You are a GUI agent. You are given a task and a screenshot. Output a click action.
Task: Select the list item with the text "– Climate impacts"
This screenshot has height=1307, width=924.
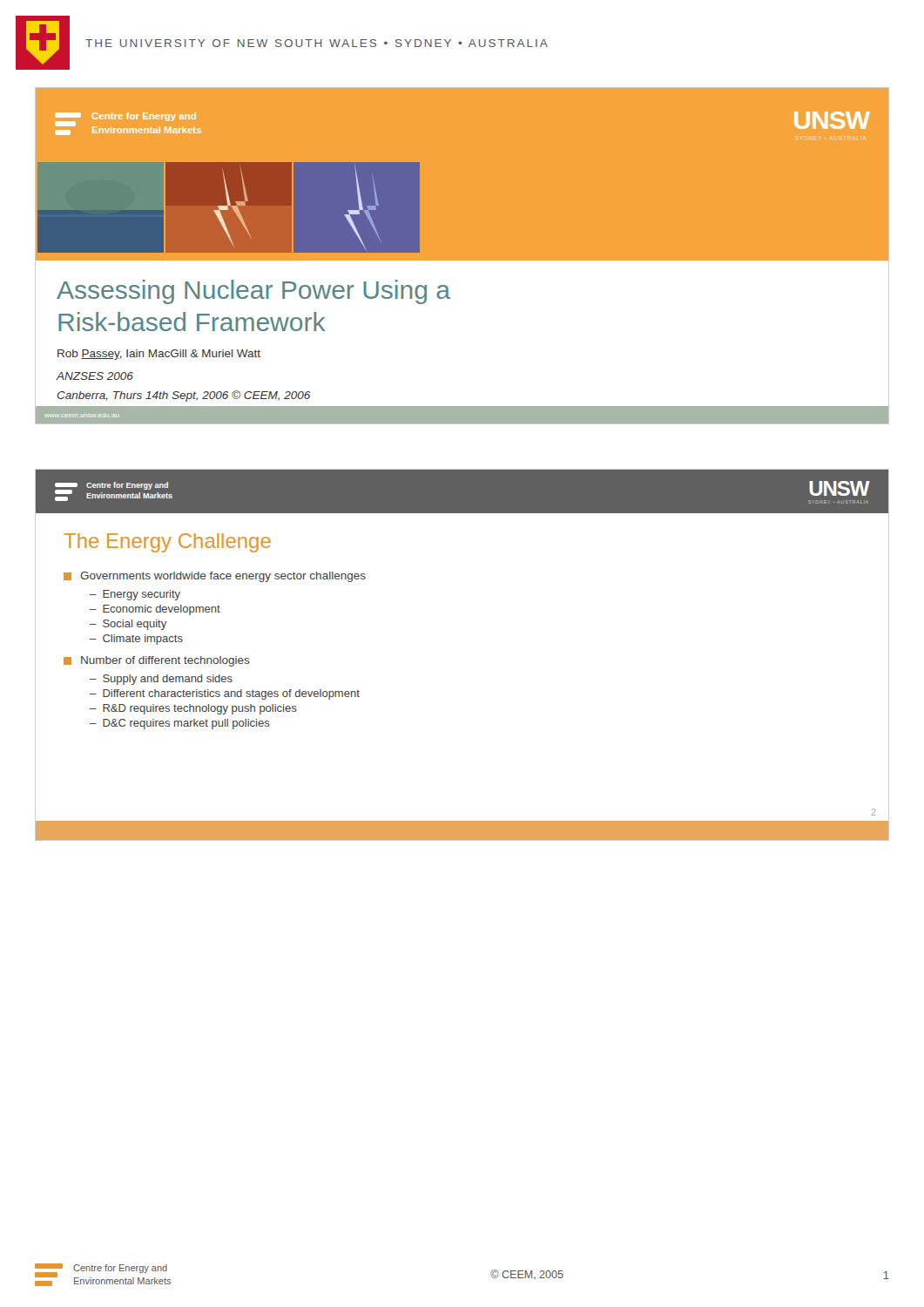136,638
